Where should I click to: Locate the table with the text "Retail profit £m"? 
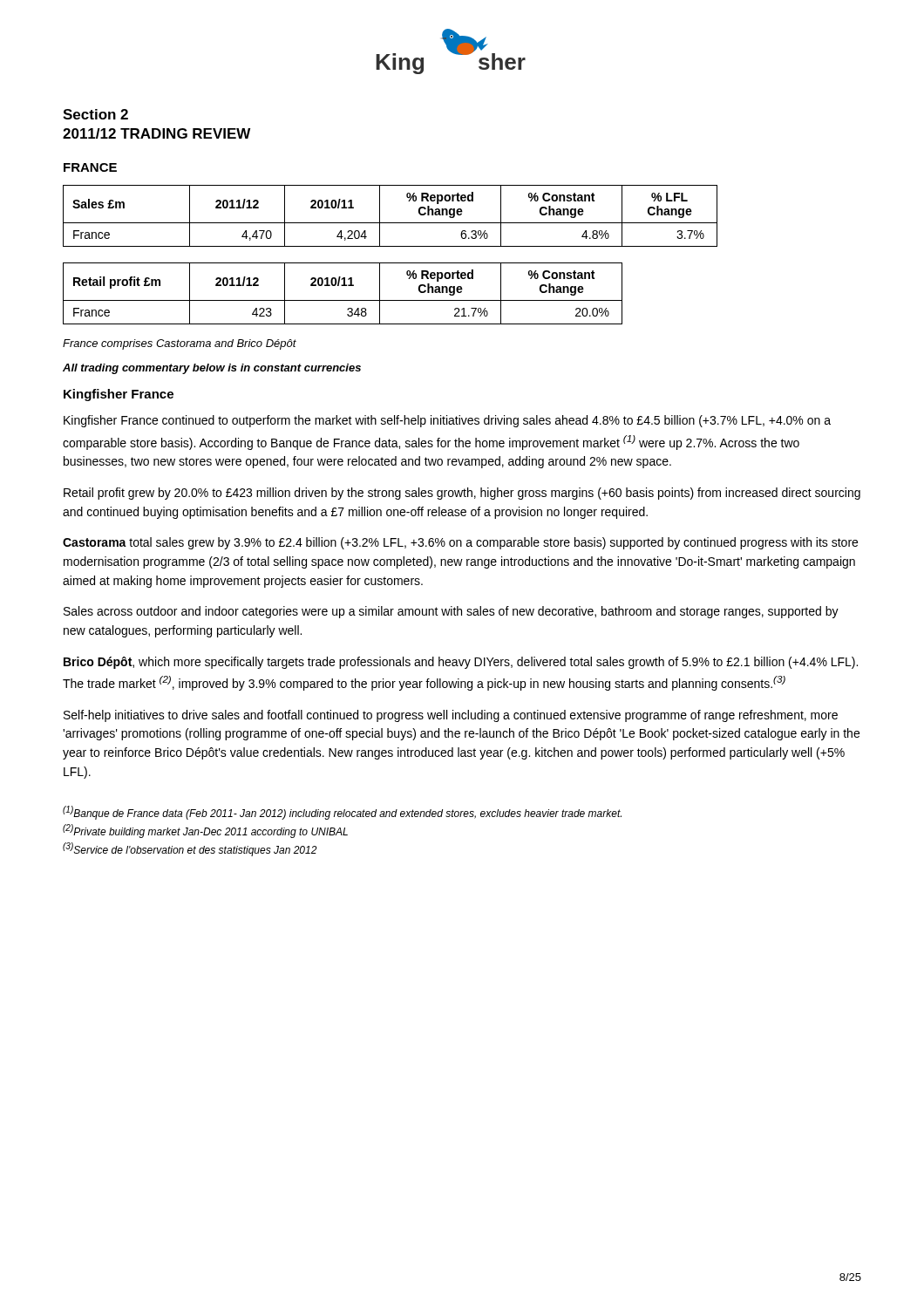click(x=462, y=294)
